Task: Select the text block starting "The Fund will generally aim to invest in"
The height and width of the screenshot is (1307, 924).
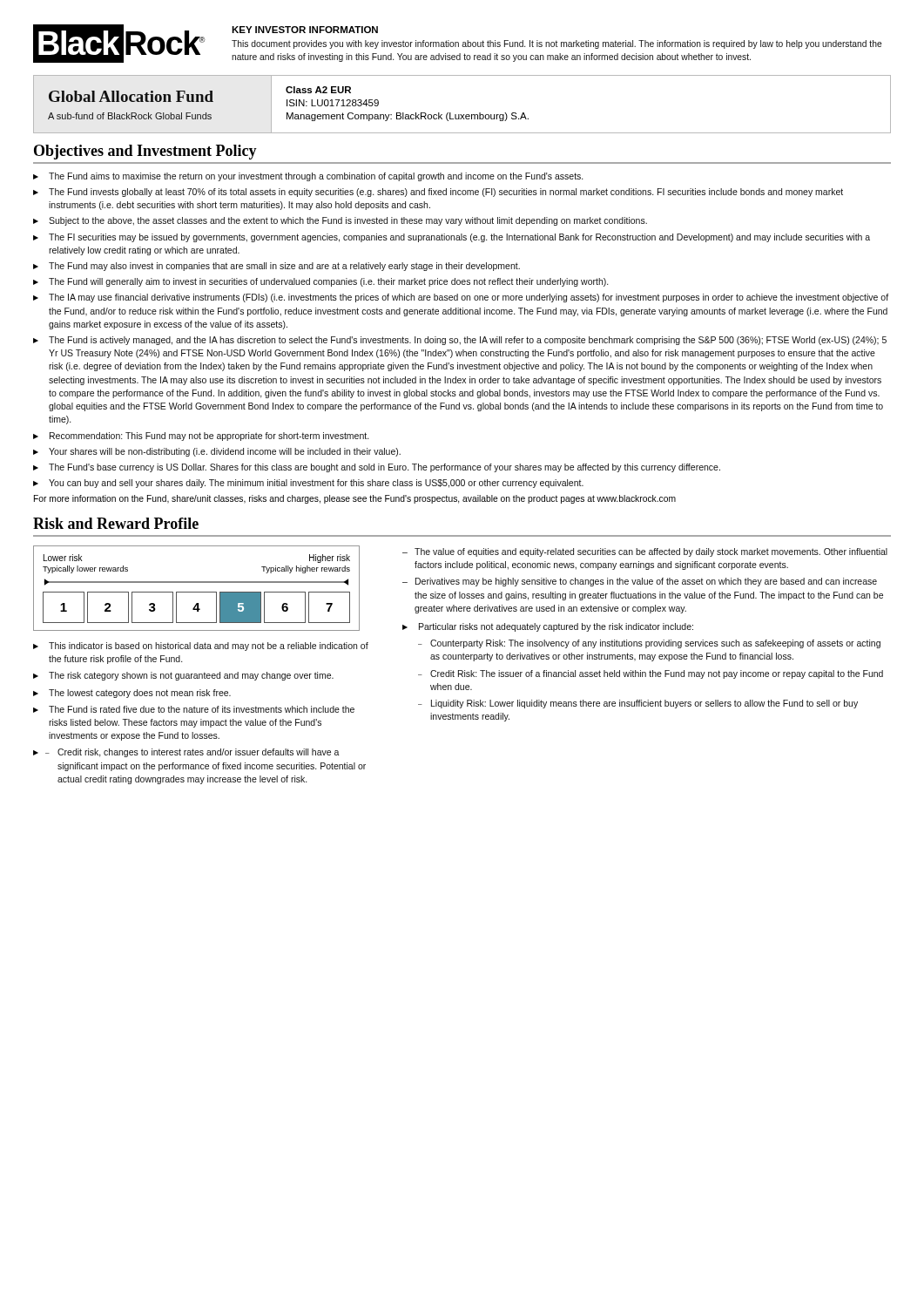Action: (x=329, y=282)
